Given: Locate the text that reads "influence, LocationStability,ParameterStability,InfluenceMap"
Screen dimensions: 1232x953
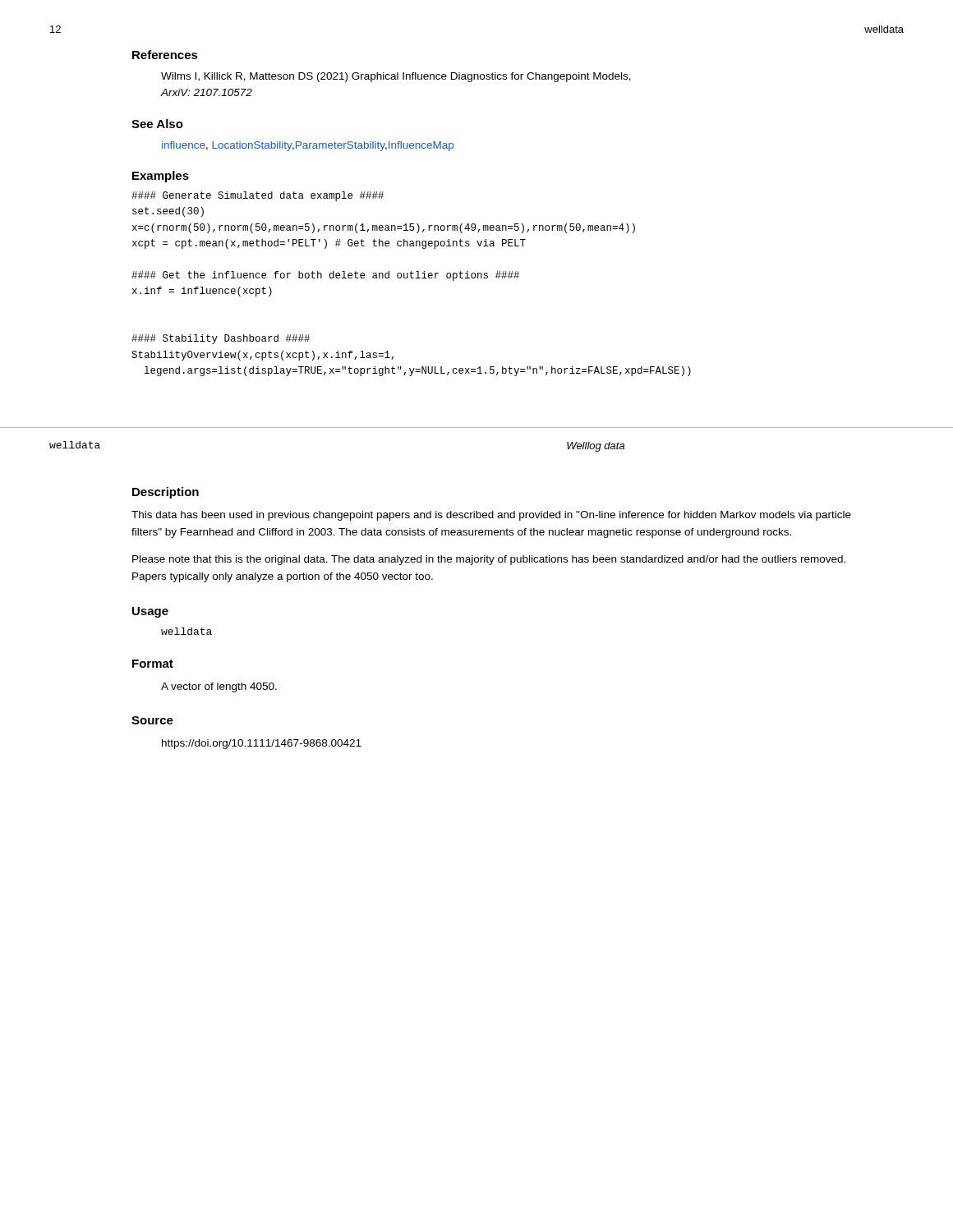Looking at the screenshot, I should [x=308, y=145].
